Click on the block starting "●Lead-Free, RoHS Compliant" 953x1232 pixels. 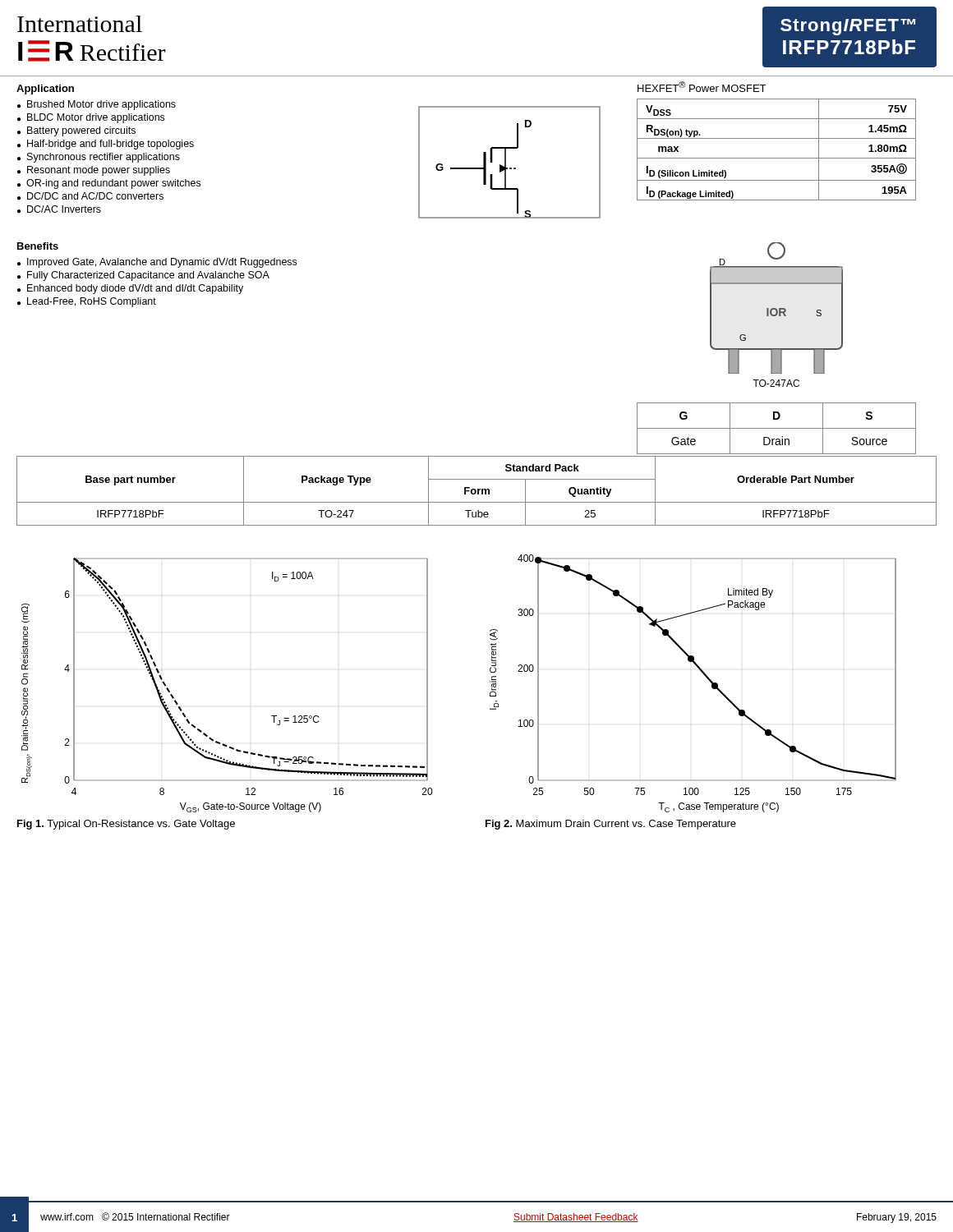(86, 301)
